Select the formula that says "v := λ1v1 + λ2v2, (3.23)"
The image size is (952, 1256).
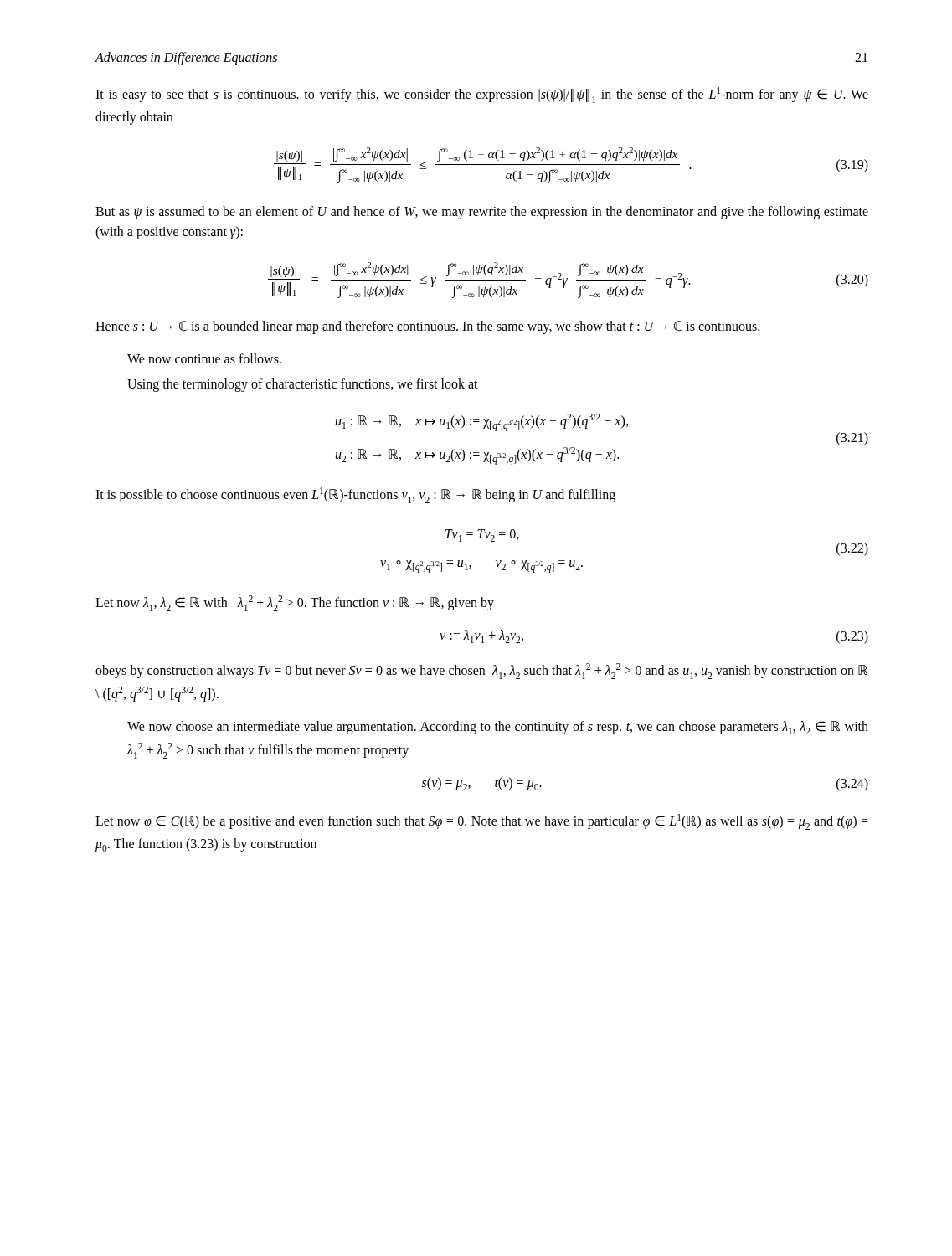[x=479, y=636]
